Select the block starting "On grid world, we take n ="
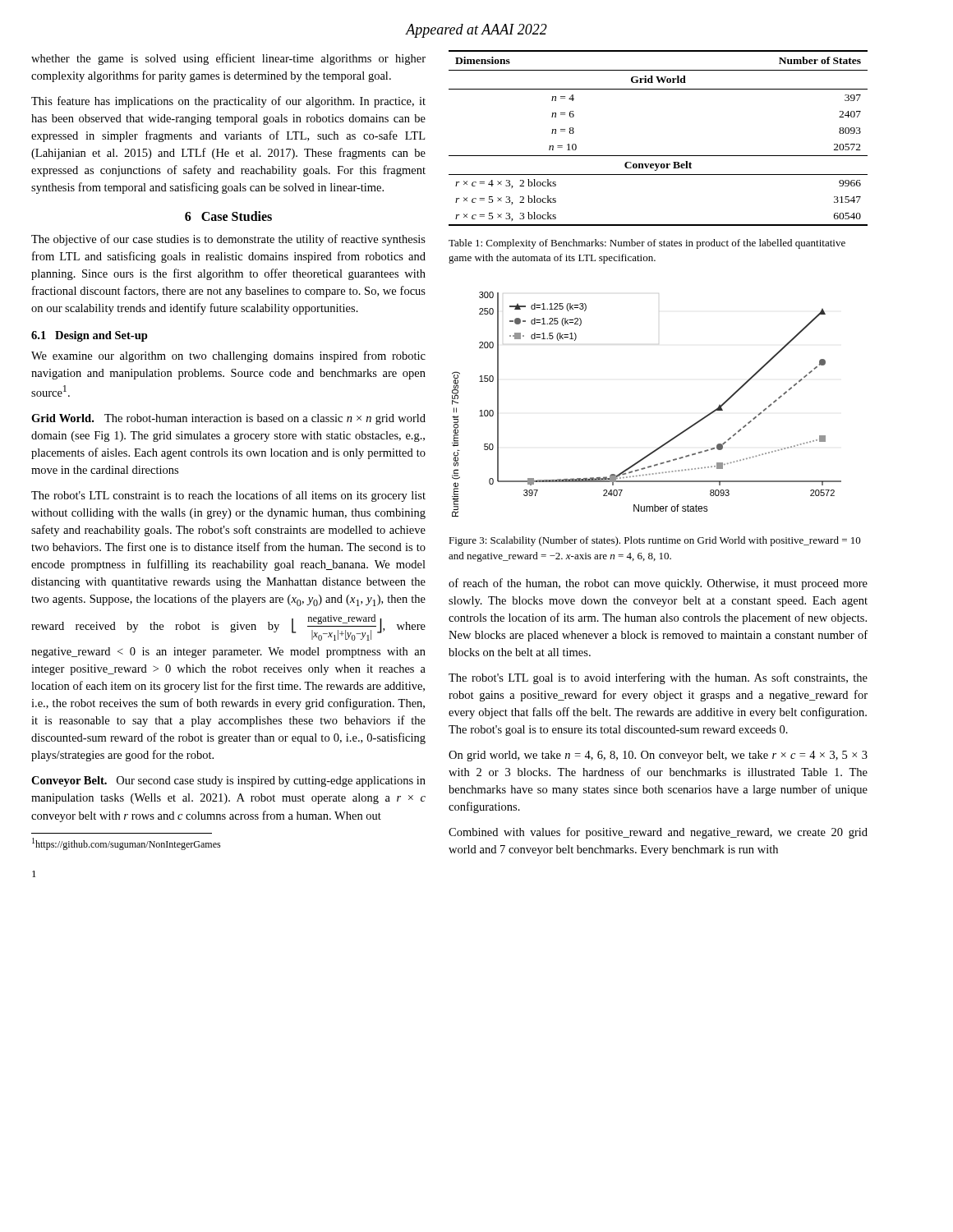953x1232 pixels. pos(658,781)
